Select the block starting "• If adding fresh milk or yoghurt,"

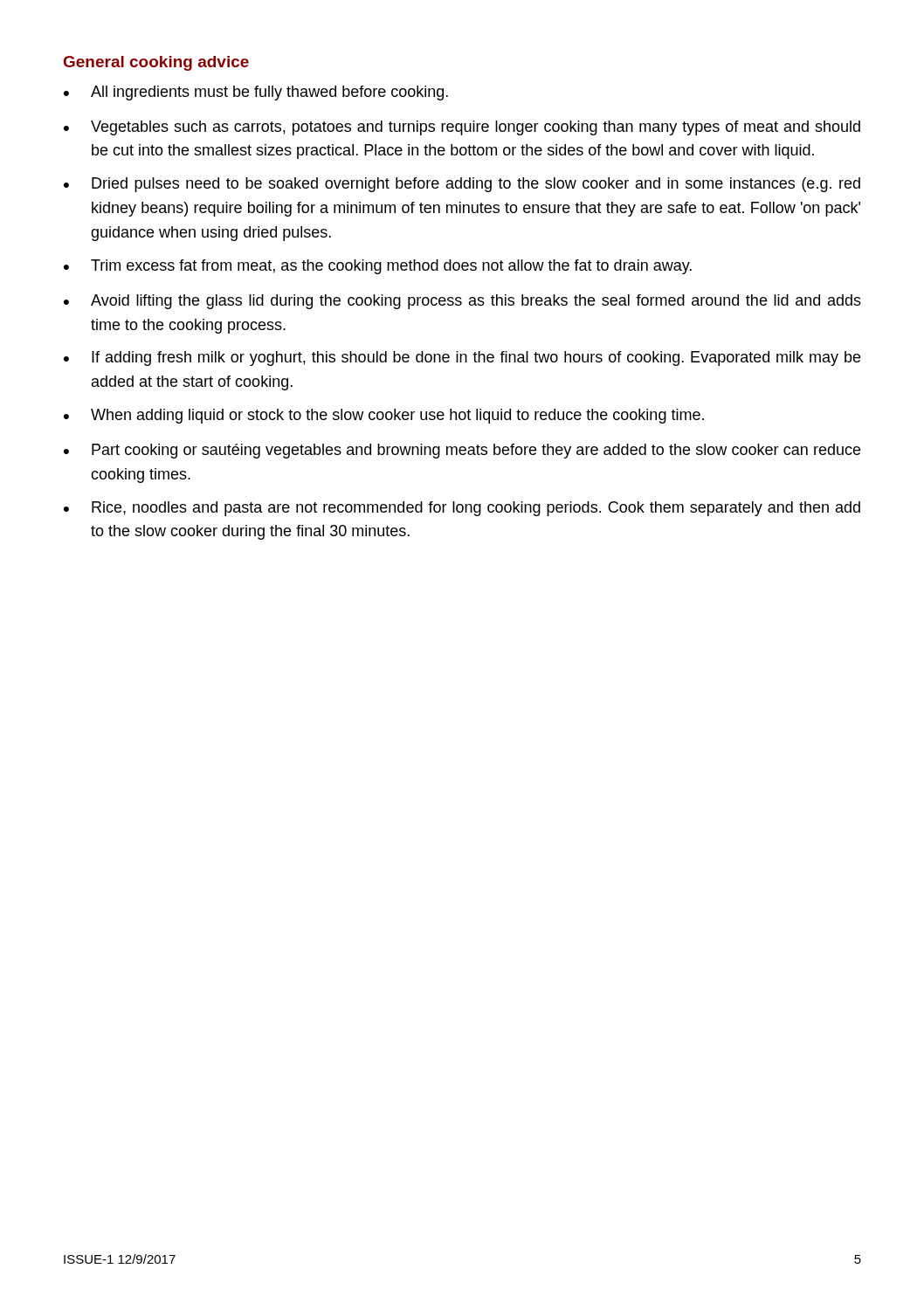pos(462,371)
